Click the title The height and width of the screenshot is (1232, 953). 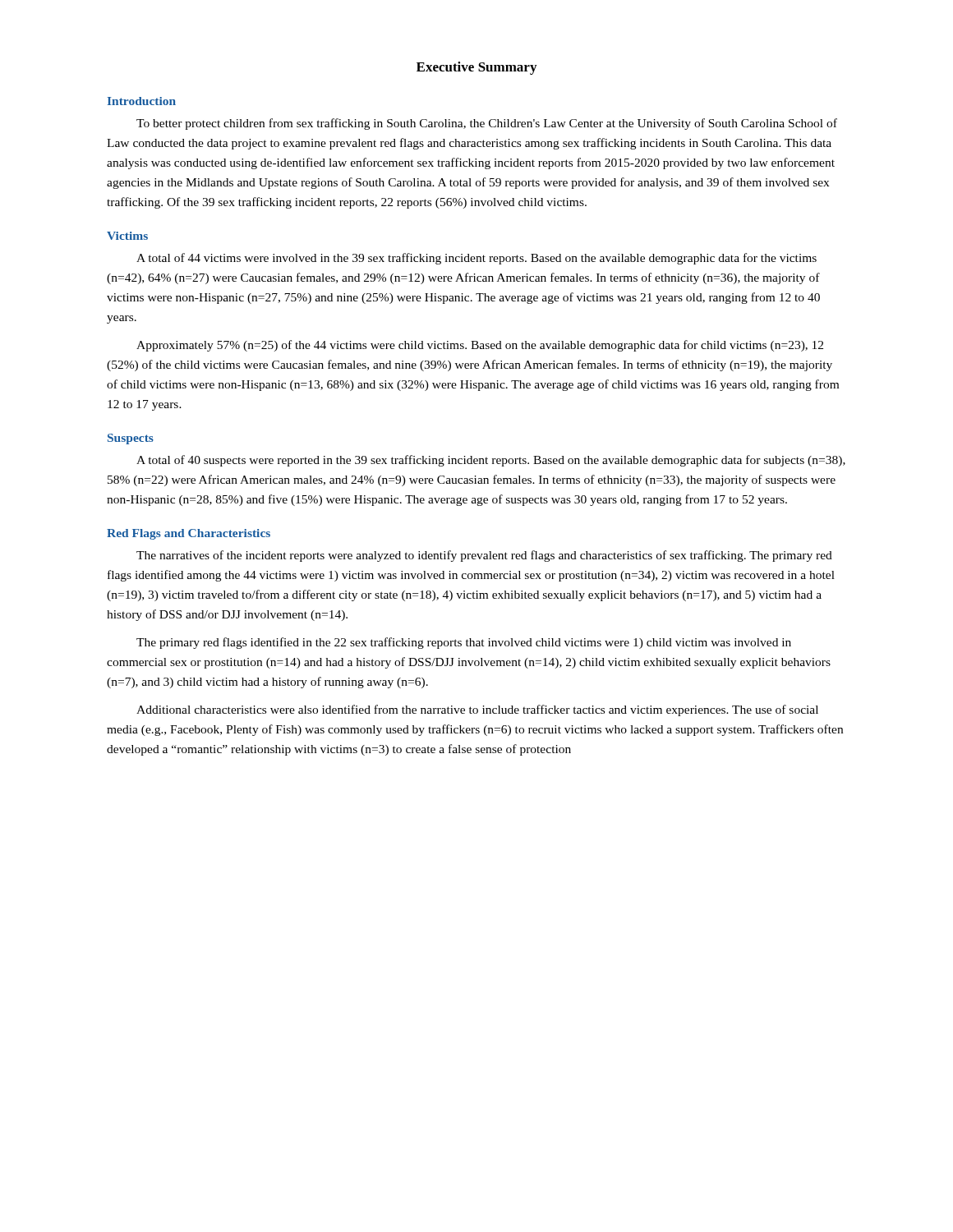476,67
